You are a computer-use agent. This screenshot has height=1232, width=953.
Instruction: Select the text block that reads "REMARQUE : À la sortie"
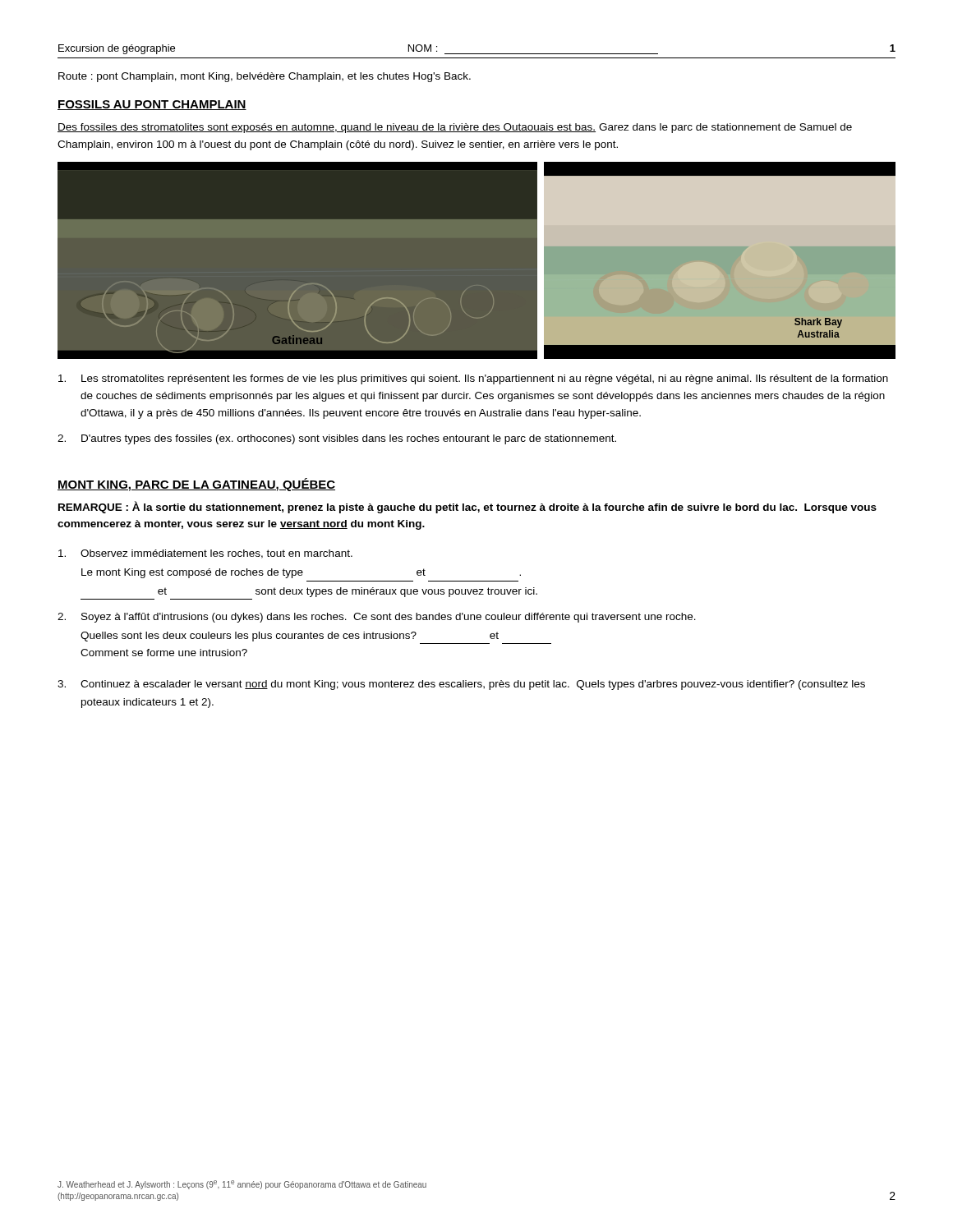click(x=467, y=515)
